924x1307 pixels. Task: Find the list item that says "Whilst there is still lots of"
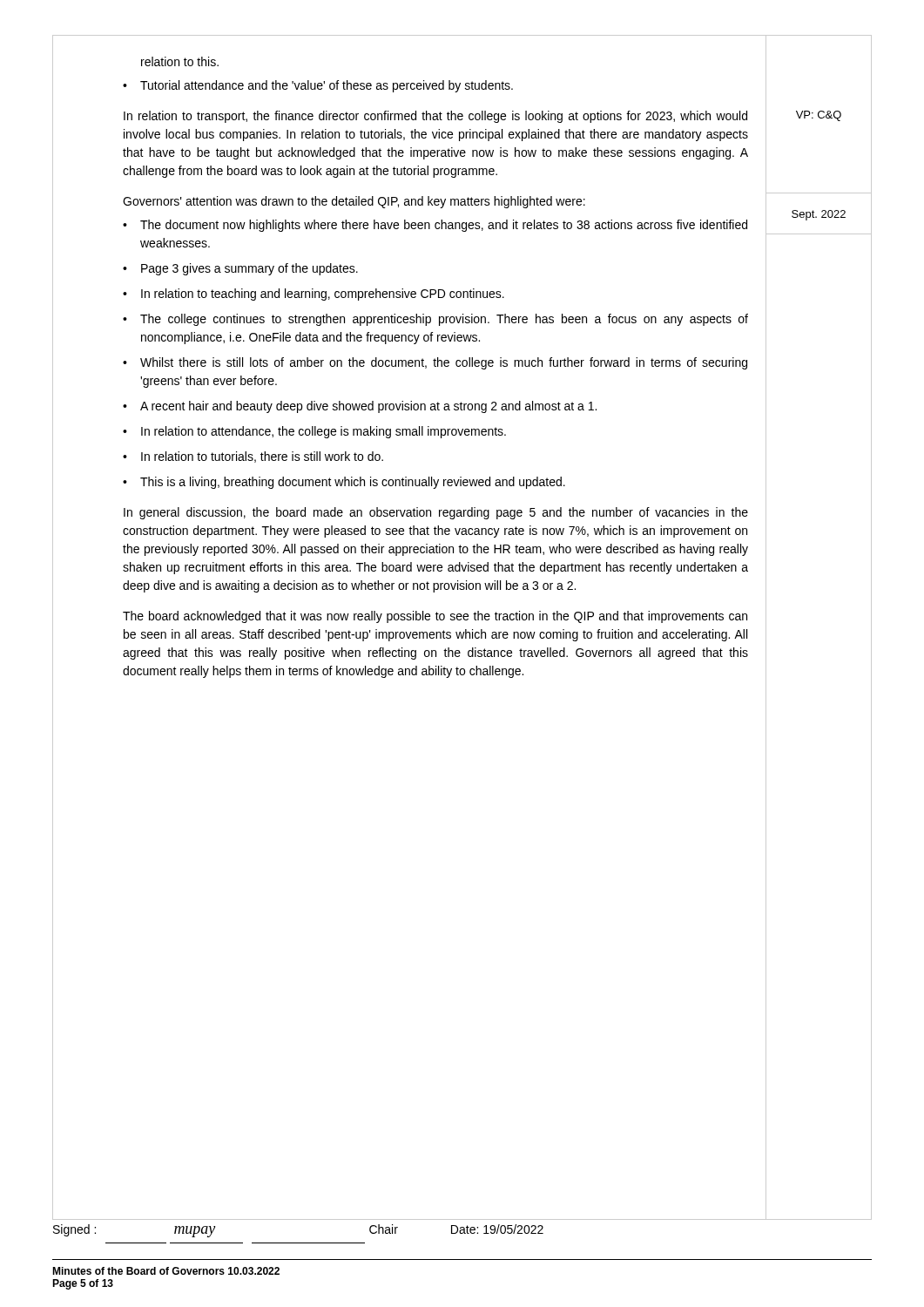click(444, 372)
